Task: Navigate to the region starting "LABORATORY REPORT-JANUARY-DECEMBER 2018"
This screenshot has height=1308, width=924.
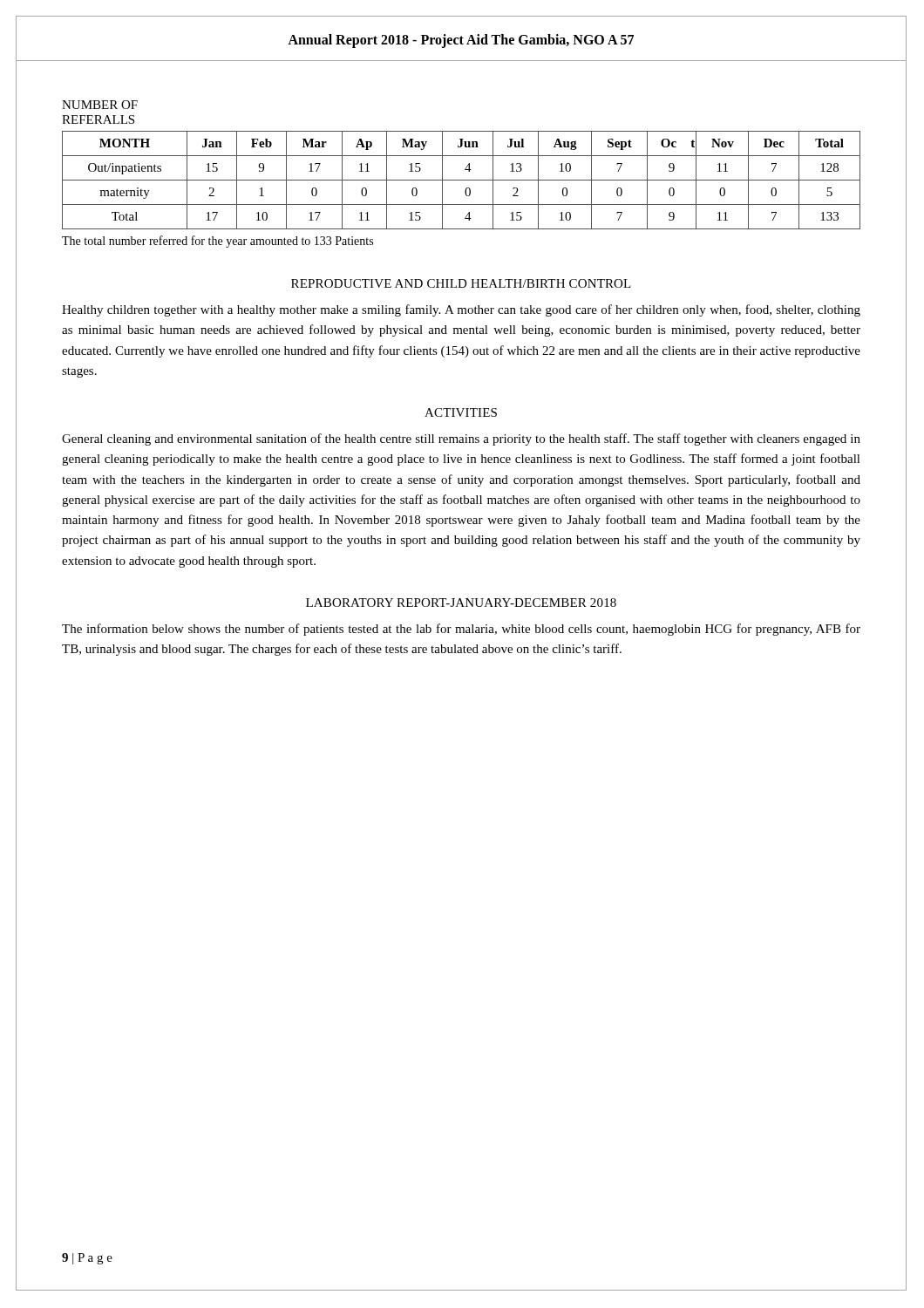Action: pyautogui.click(x=461, y=602)
